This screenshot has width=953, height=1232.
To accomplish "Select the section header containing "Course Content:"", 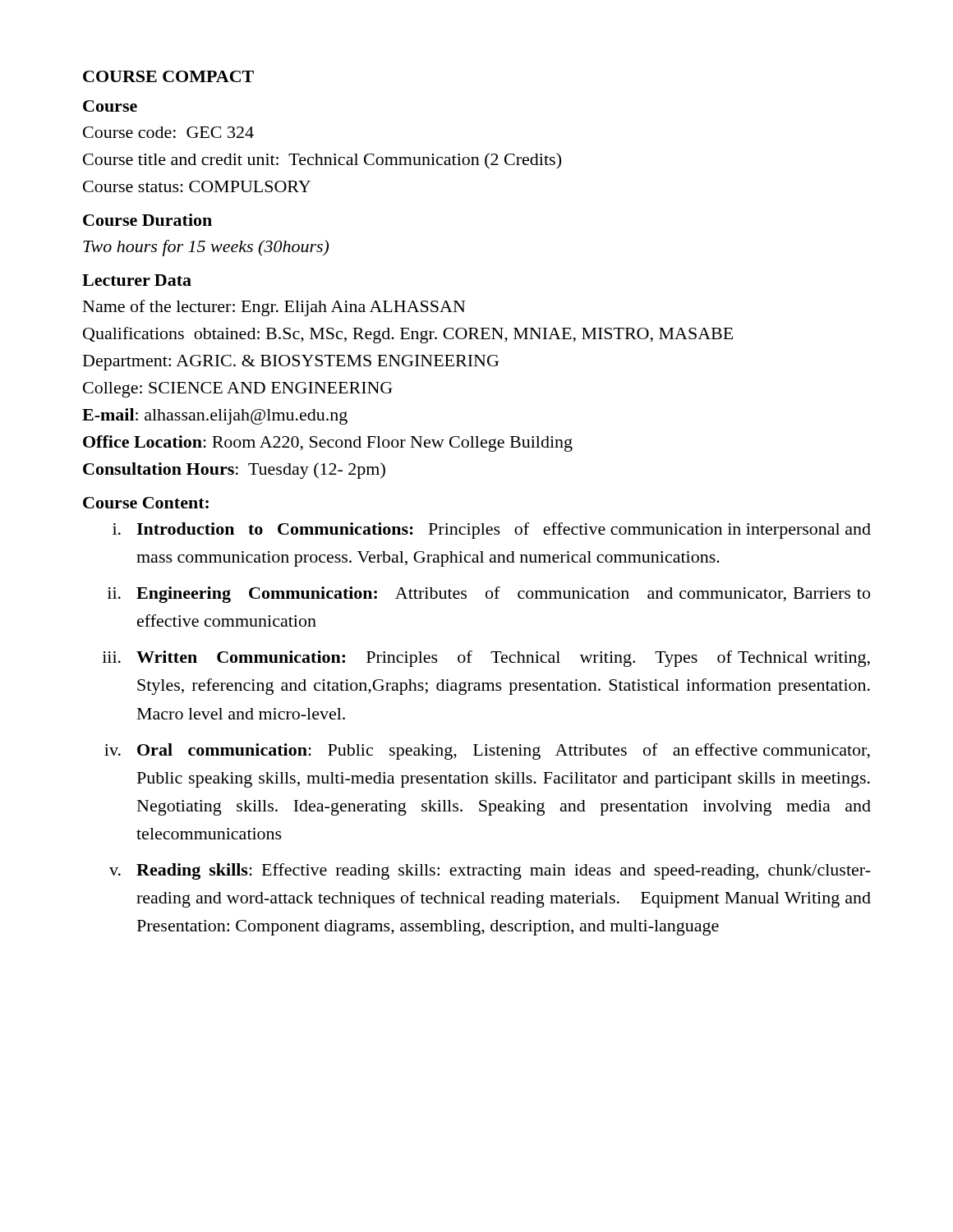I will point(146,502).
